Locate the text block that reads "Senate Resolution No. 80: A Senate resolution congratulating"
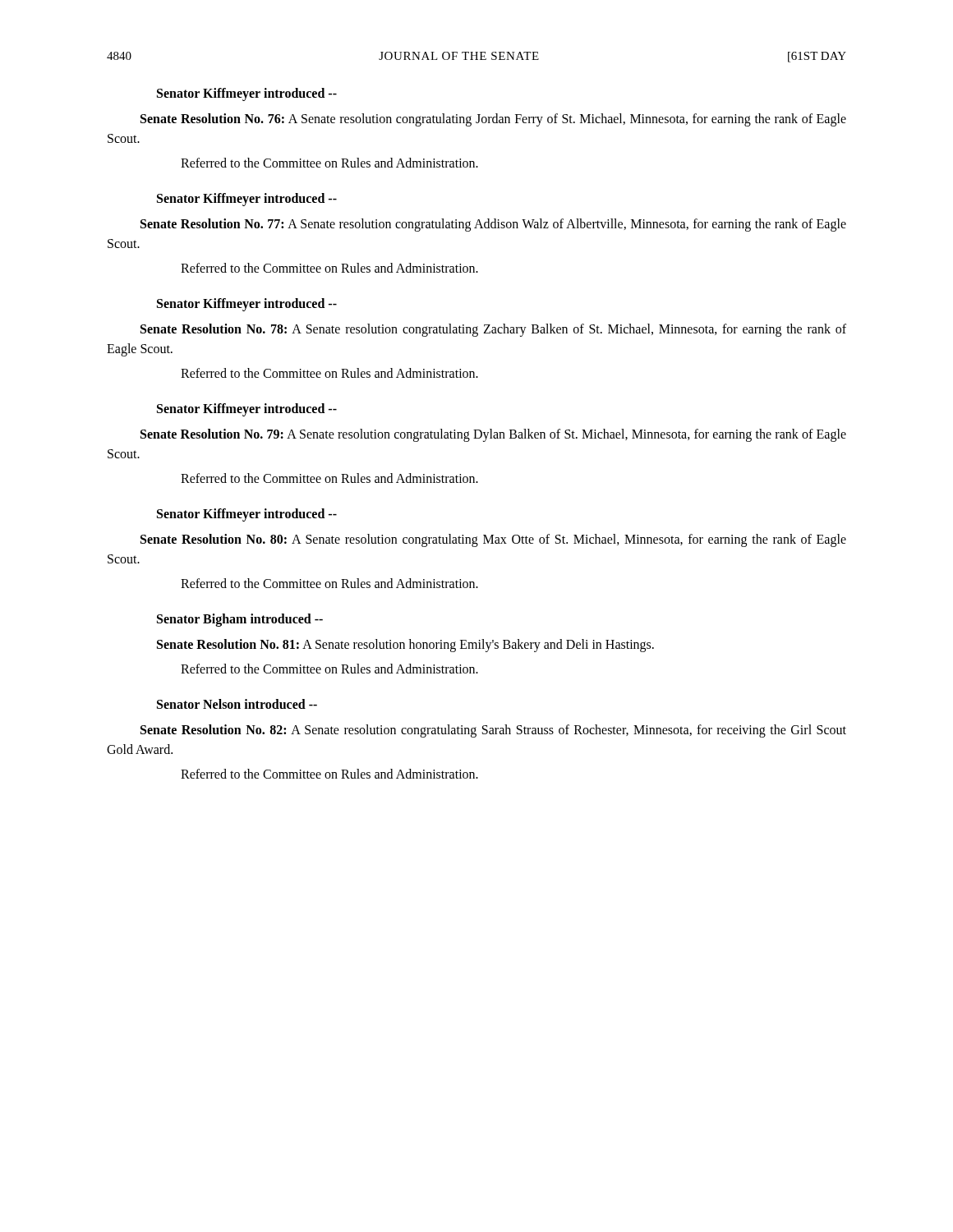 476,549
